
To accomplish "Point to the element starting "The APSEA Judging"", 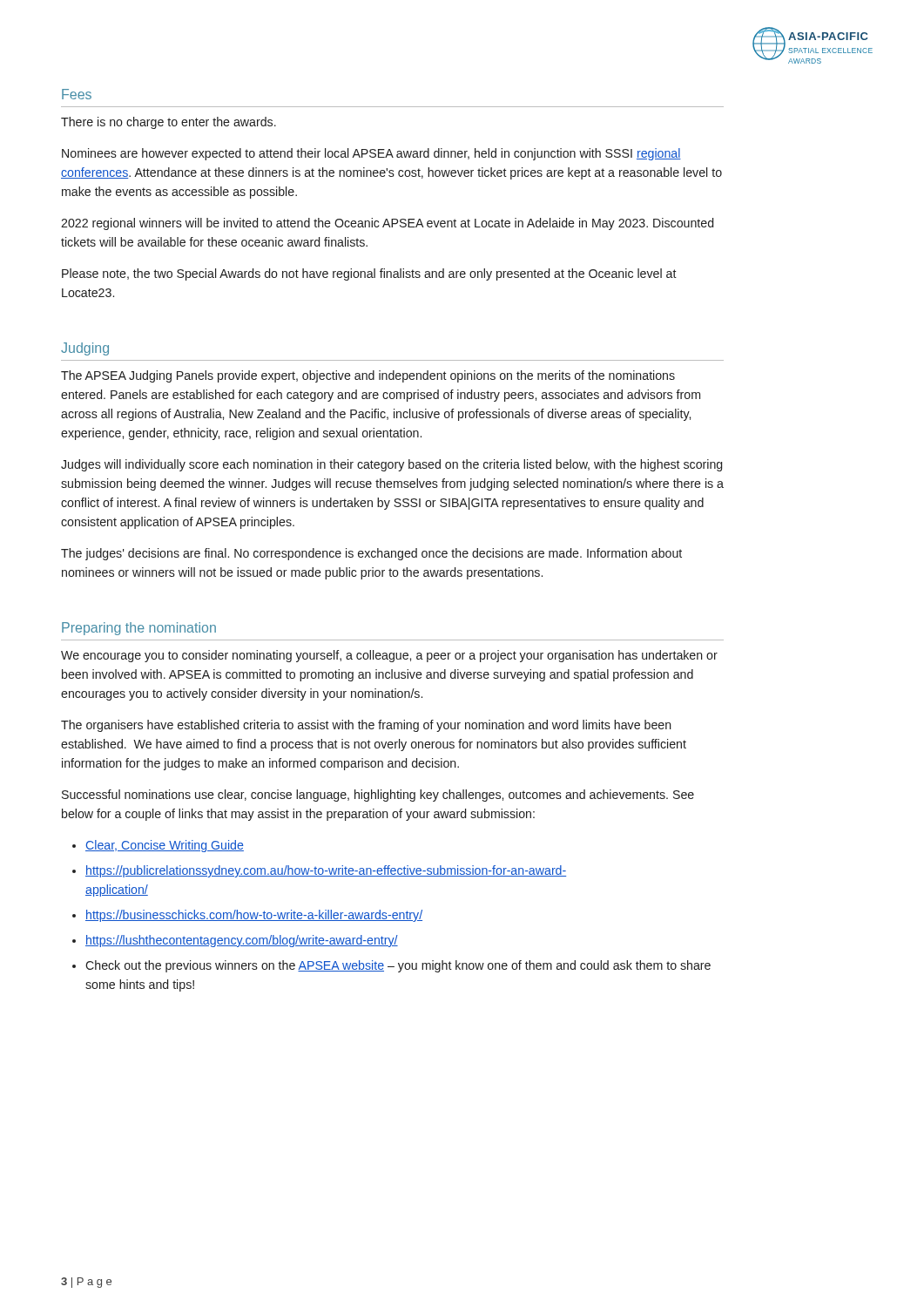I will 381,404.
